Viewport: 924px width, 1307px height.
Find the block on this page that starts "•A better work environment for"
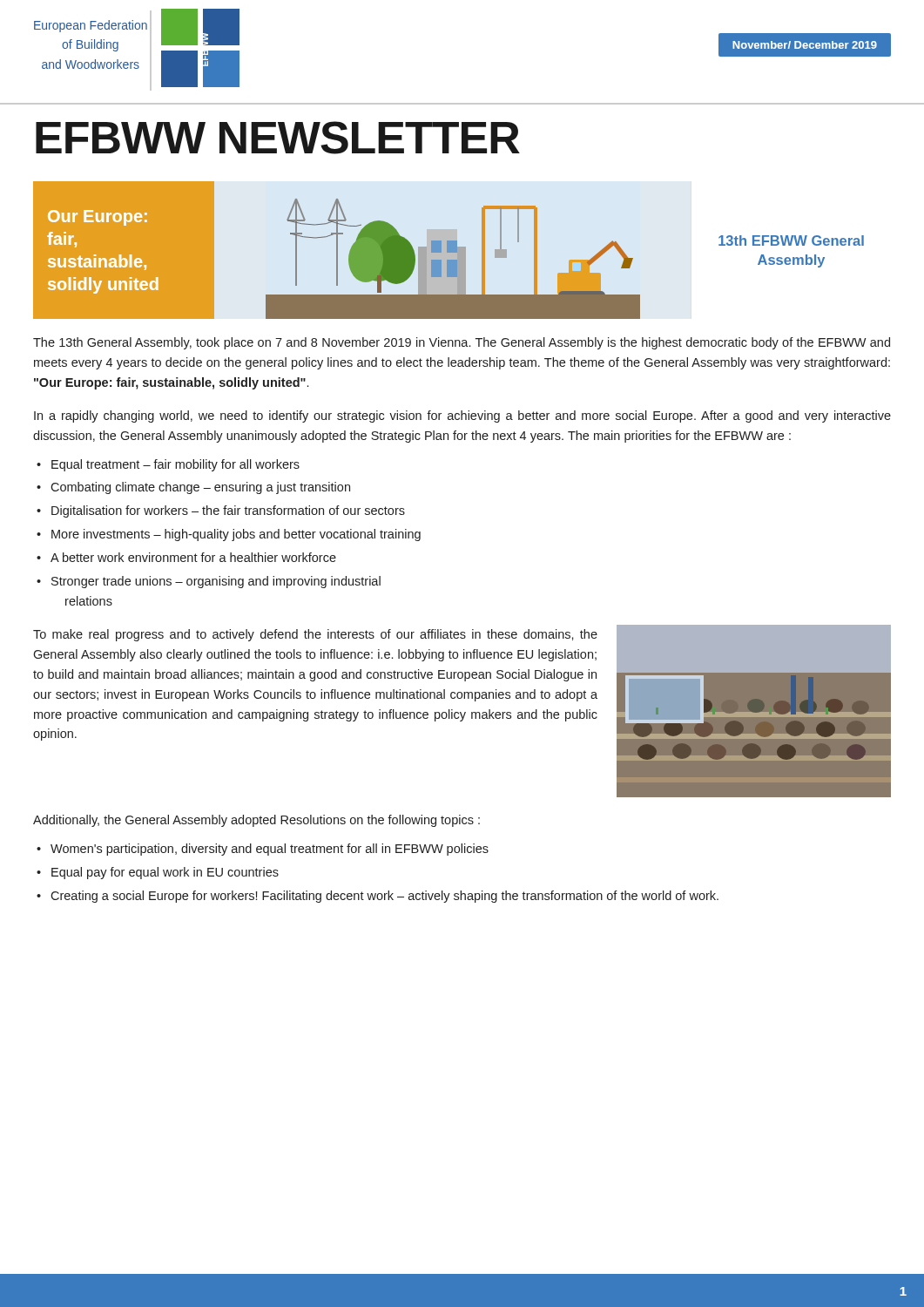(x=186, y=558)
